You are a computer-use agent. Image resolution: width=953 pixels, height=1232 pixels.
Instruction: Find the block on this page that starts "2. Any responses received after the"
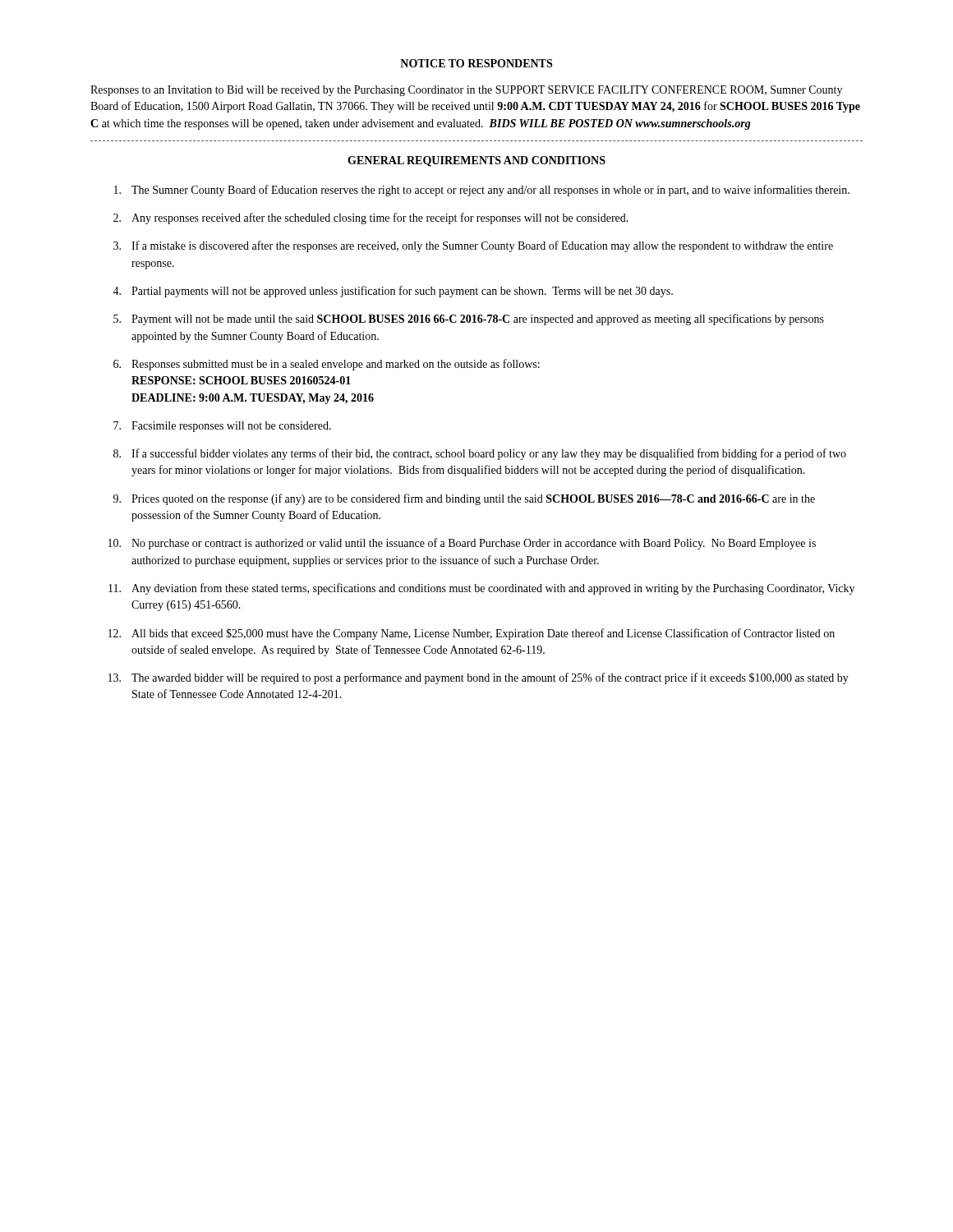click(x=476, y=219)
